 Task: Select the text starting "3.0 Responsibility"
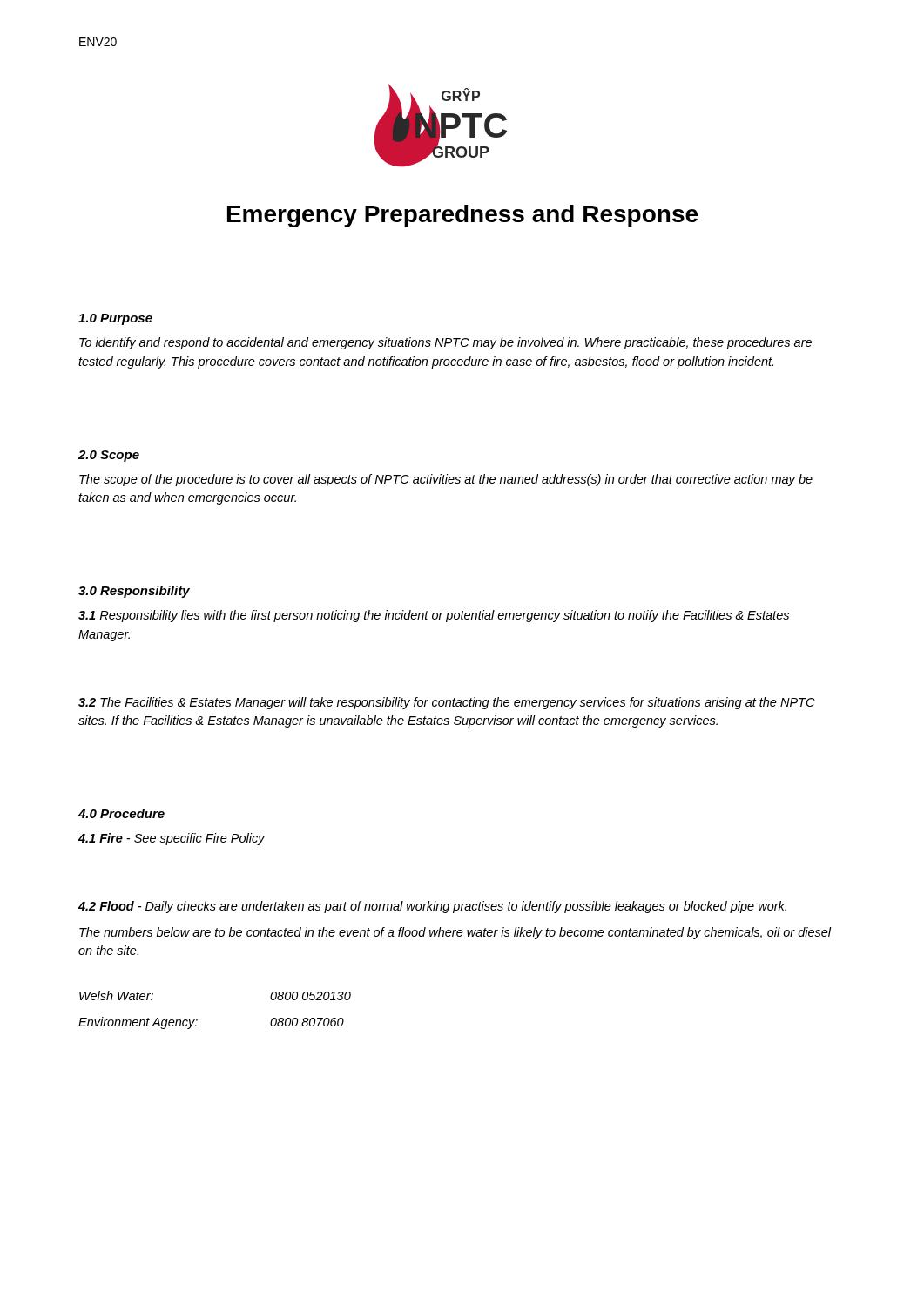pyautogui.click(x=134, y=590)
